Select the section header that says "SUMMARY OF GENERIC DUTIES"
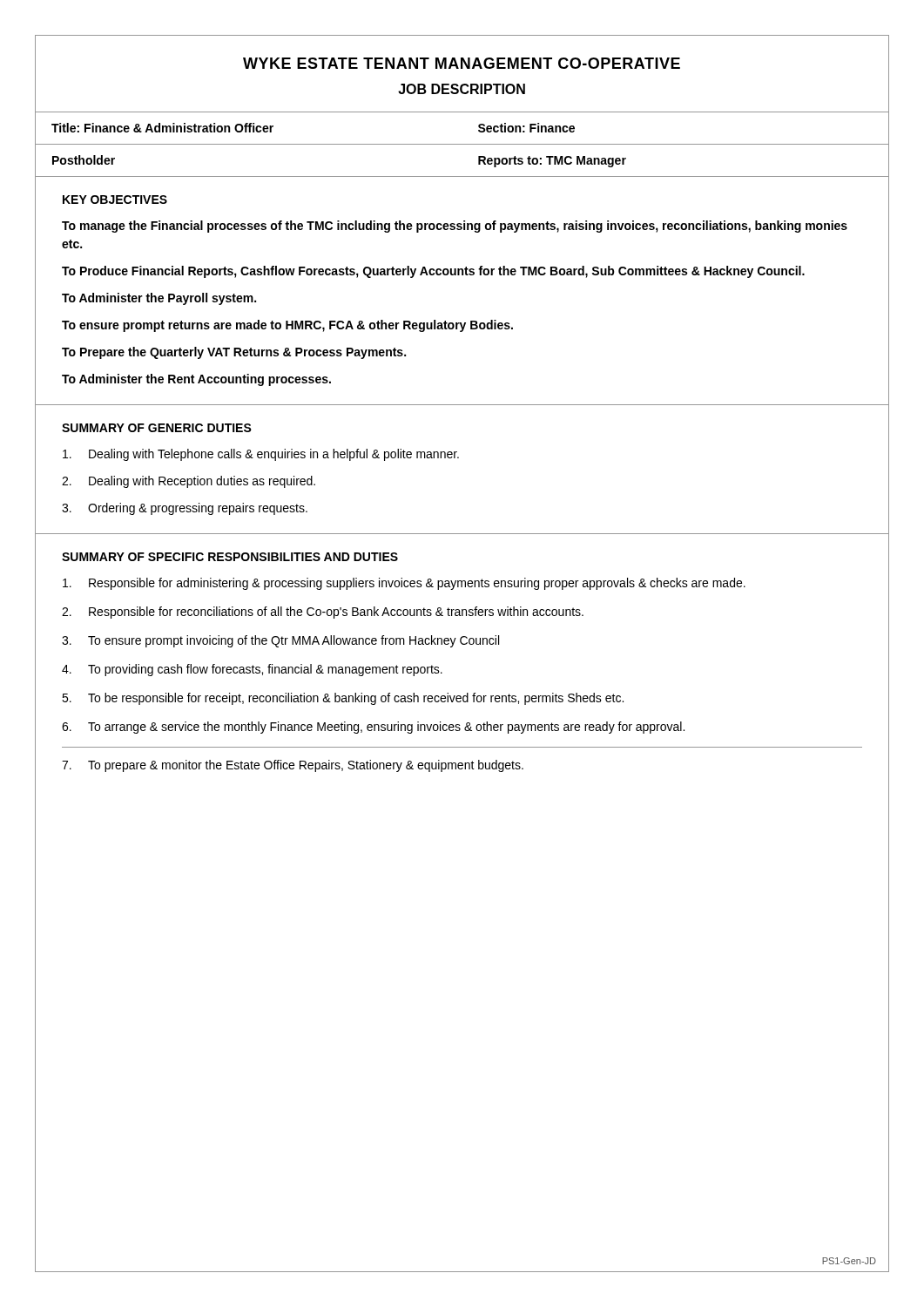 [157, 428]
